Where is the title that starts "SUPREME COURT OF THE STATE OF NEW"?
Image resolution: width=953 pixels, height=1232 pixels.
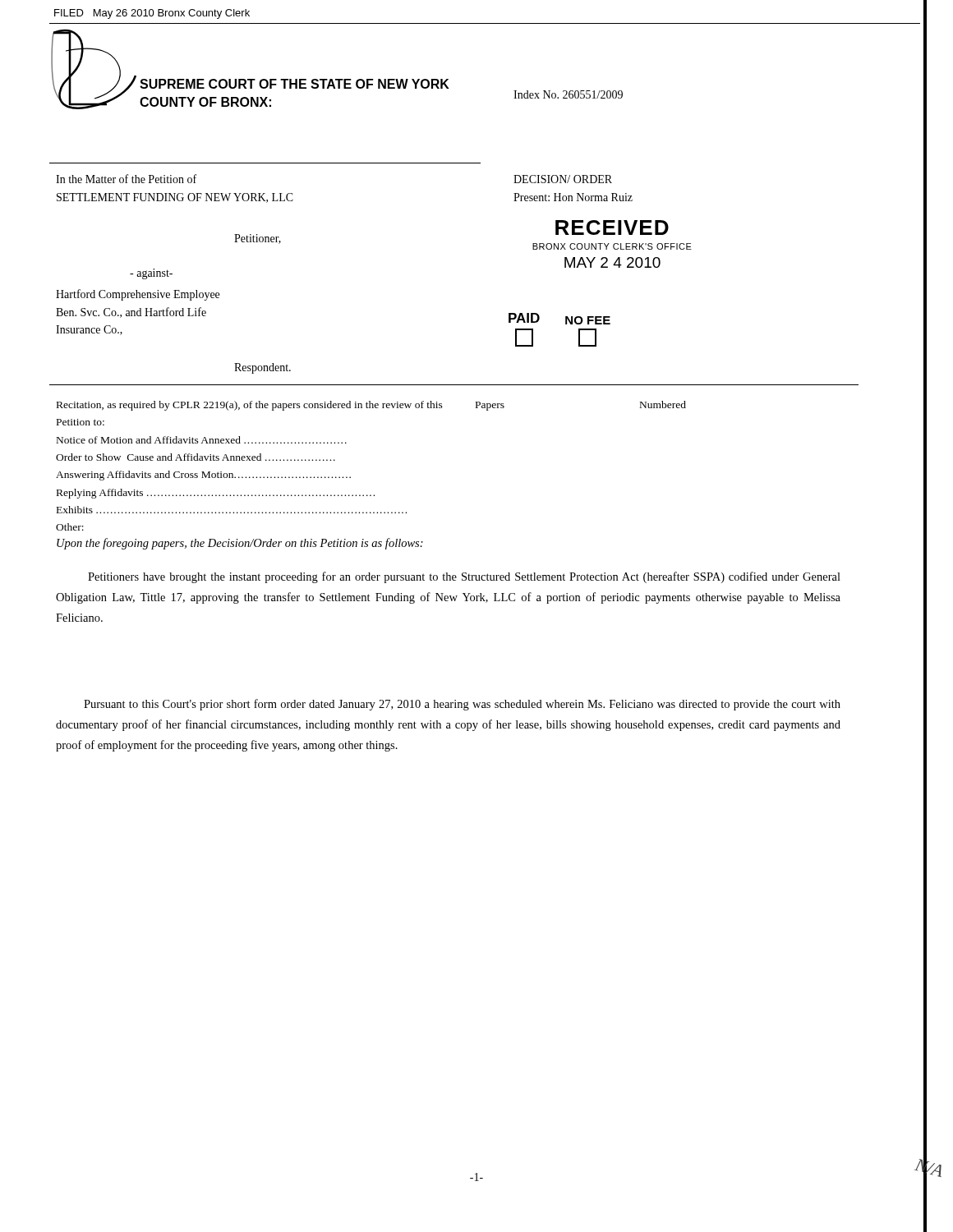[295, 93]
